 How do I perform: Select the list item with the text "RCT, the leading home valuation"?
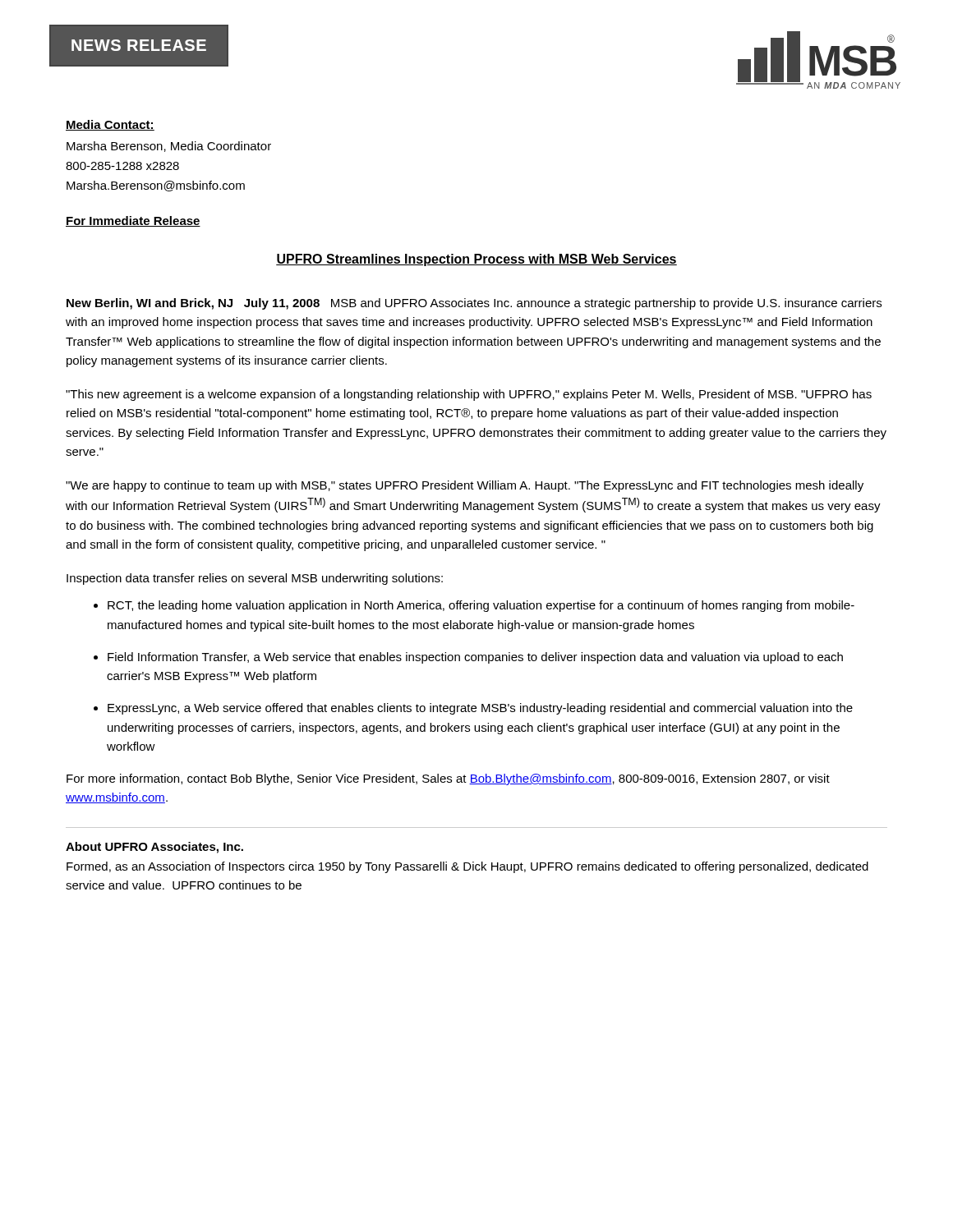coord(481,615)
